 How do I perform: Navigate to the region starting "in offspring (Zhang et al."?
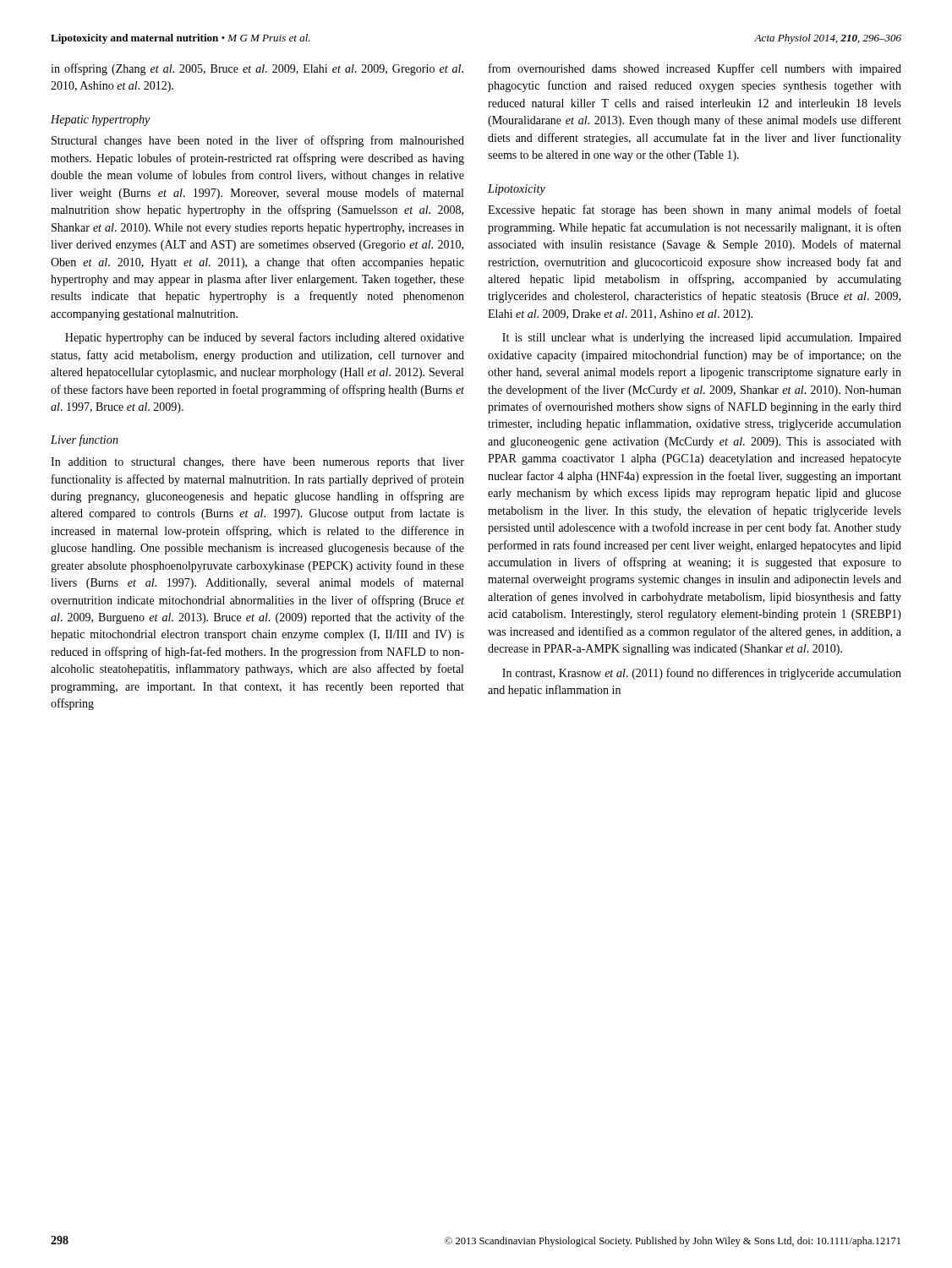point(257,78)
